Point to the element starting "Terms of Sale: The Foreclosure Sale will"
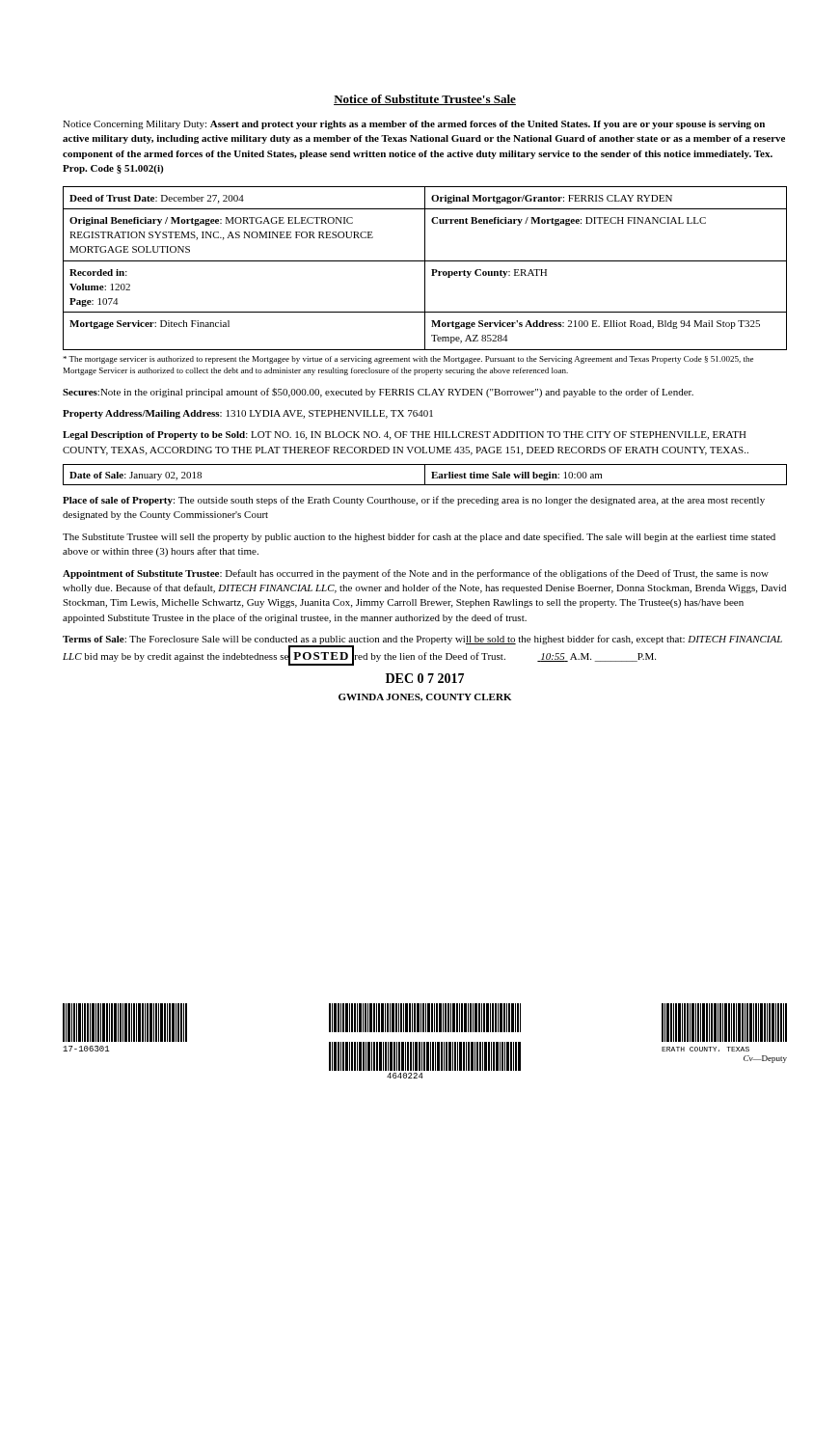Screen dimensions: 1447x840 (422, 649)
